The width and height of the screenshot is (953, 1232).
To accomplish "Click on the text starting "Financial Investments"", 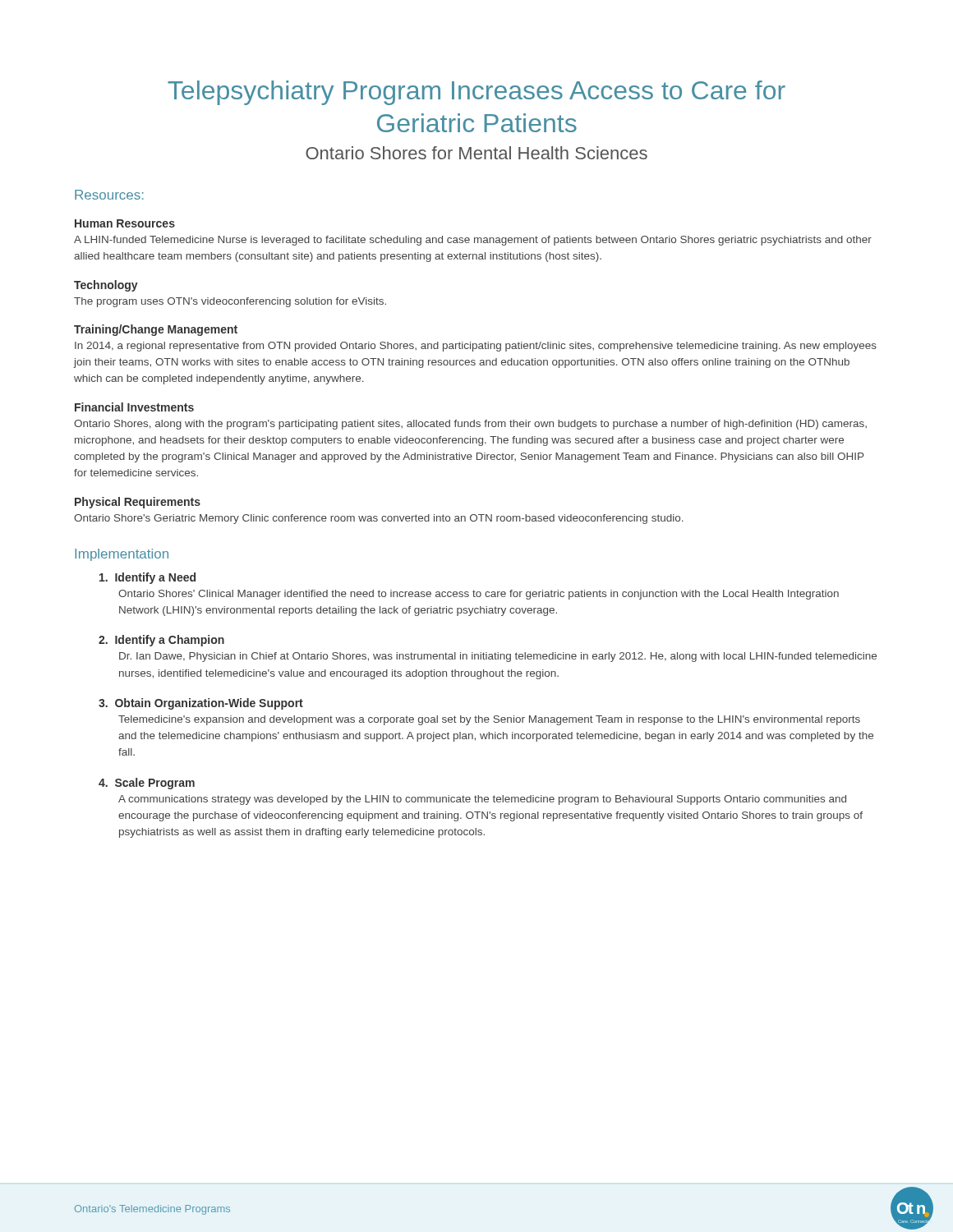I will pos(134,407).
